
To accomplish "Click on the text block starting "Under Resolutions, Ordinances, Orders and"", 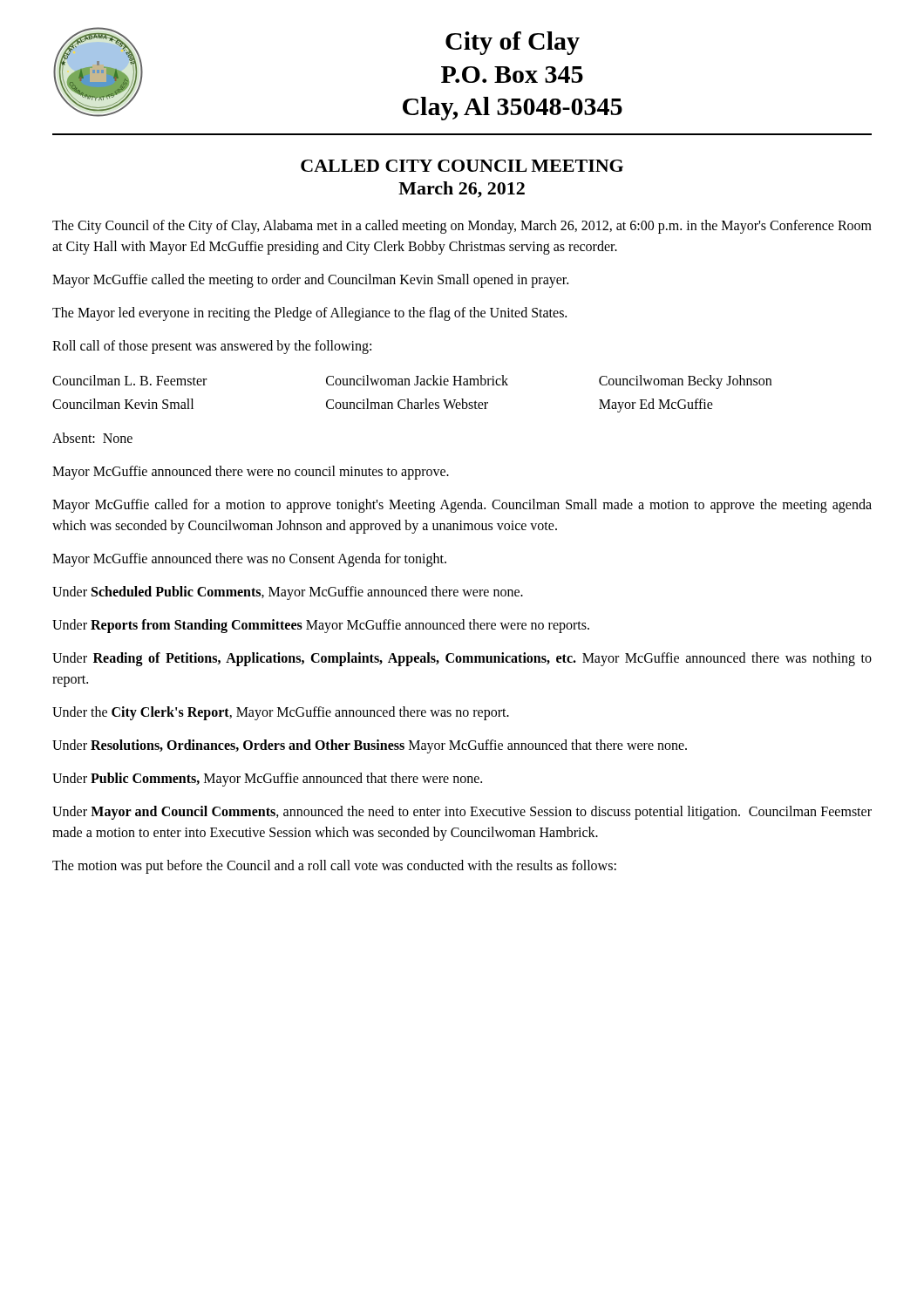I will coord(370,745).
